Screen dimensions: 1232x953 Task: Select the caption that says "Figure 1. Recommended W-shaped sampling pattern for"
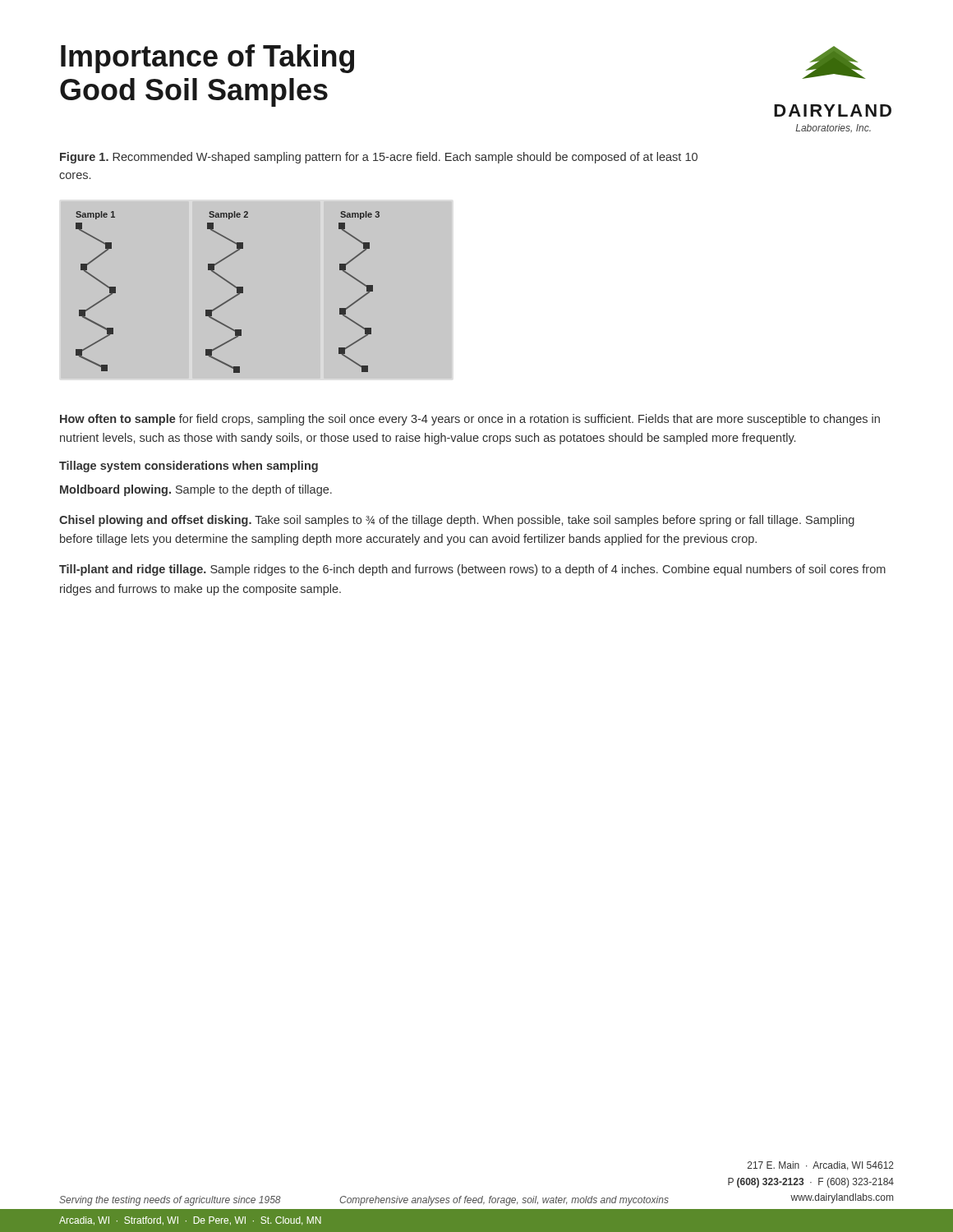tap(379, 166)
